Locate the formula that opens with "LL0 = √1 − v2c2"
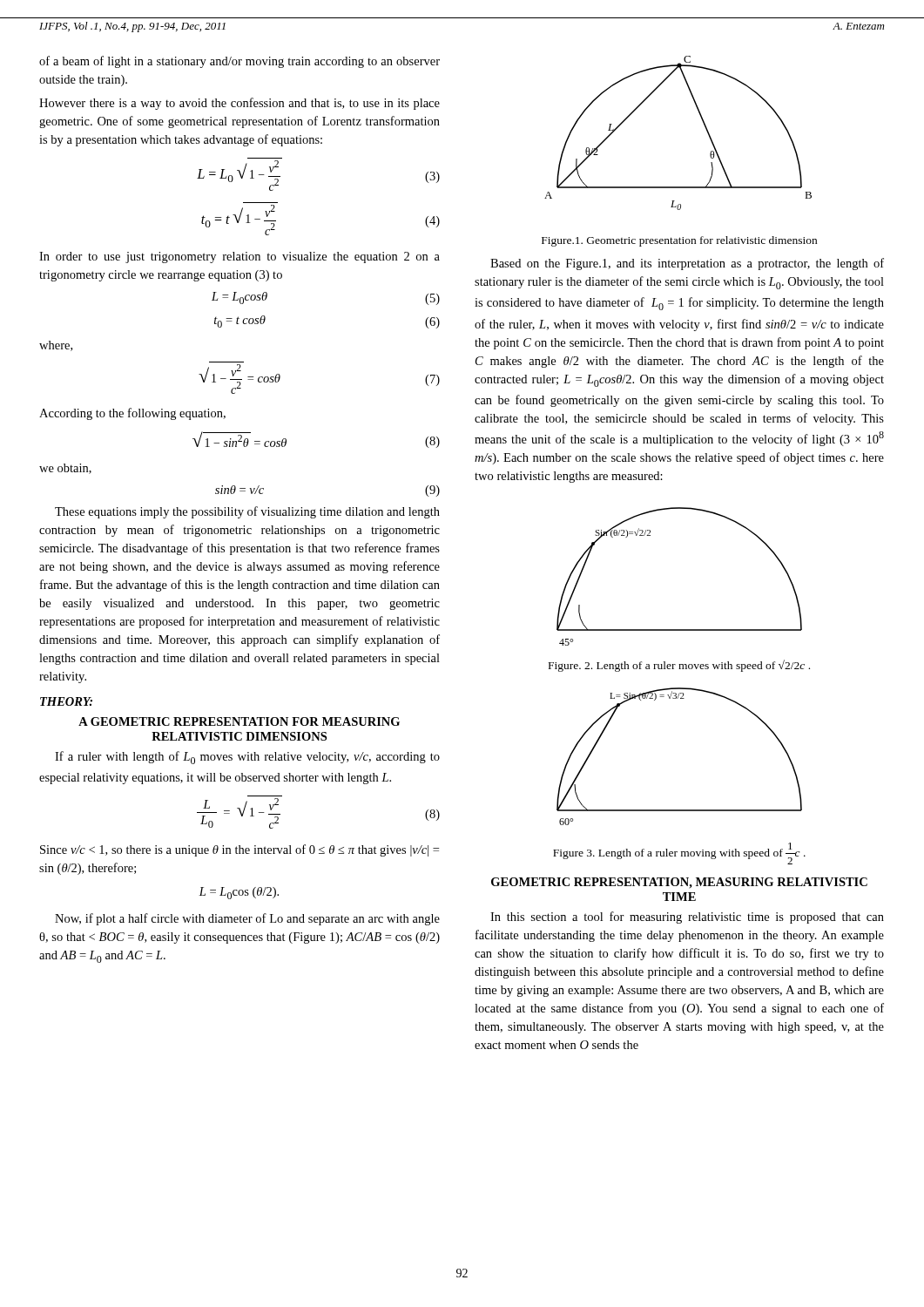924x1307 pixels. pyautogui.click(x=242, y=813)
